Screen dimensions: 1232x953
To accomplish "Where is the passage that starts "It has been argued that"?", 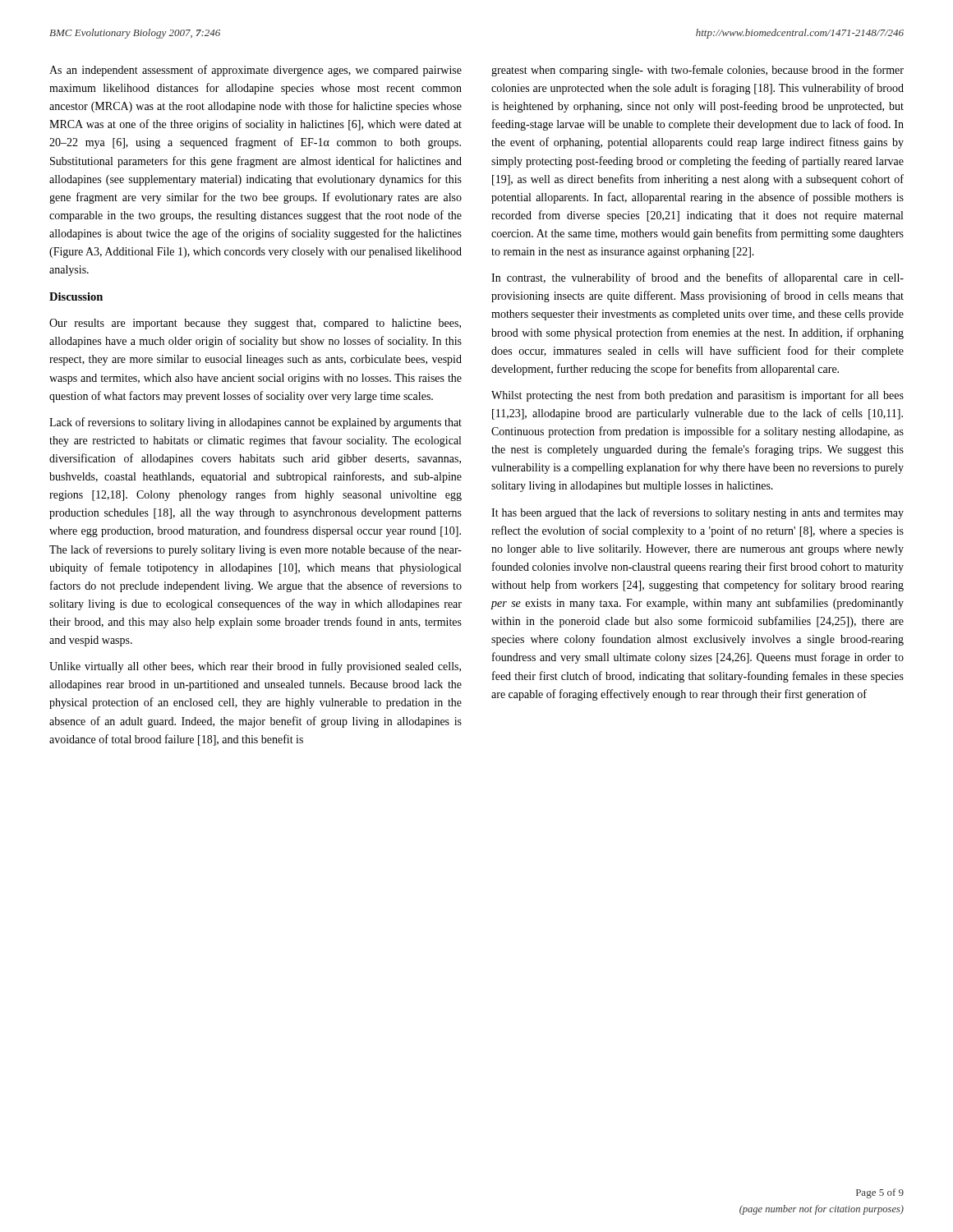I will click(698, 604).
